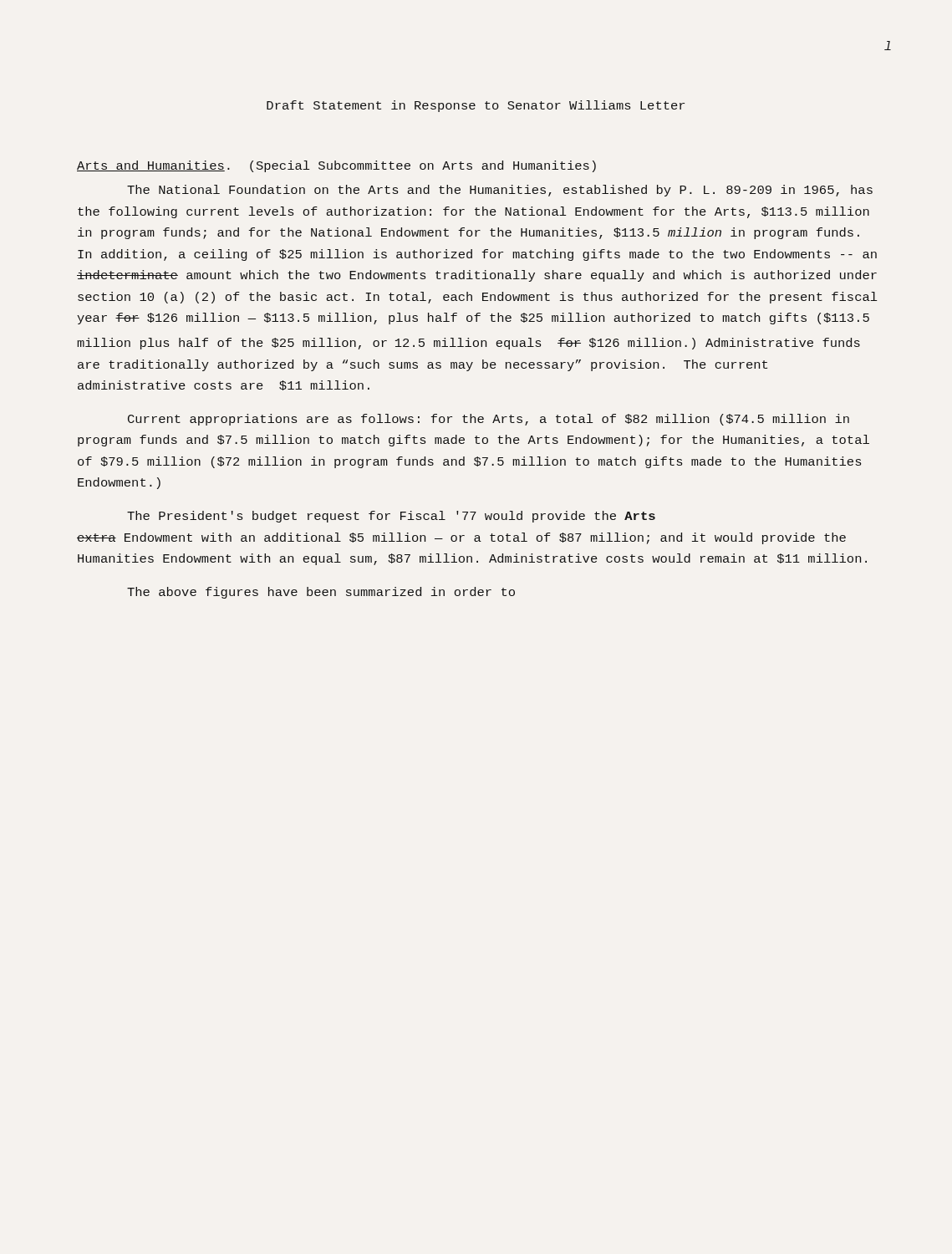Navigate to the region starting "Arts and Humanities. (Special Subcommittee on Arts"

tap(337, 166)
